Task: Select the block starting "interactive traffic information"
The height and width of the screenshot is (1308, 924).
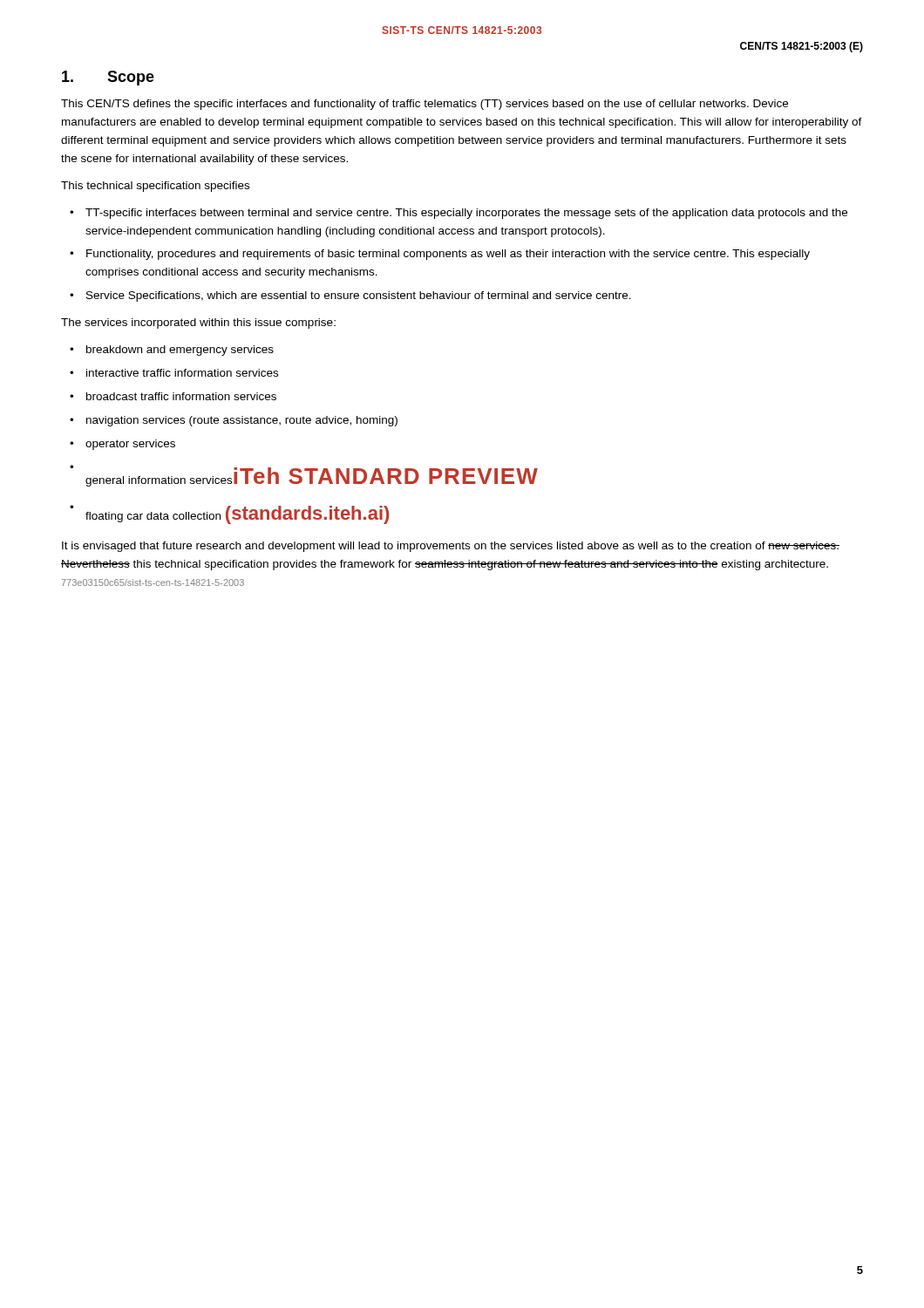Action: [182, 373]
